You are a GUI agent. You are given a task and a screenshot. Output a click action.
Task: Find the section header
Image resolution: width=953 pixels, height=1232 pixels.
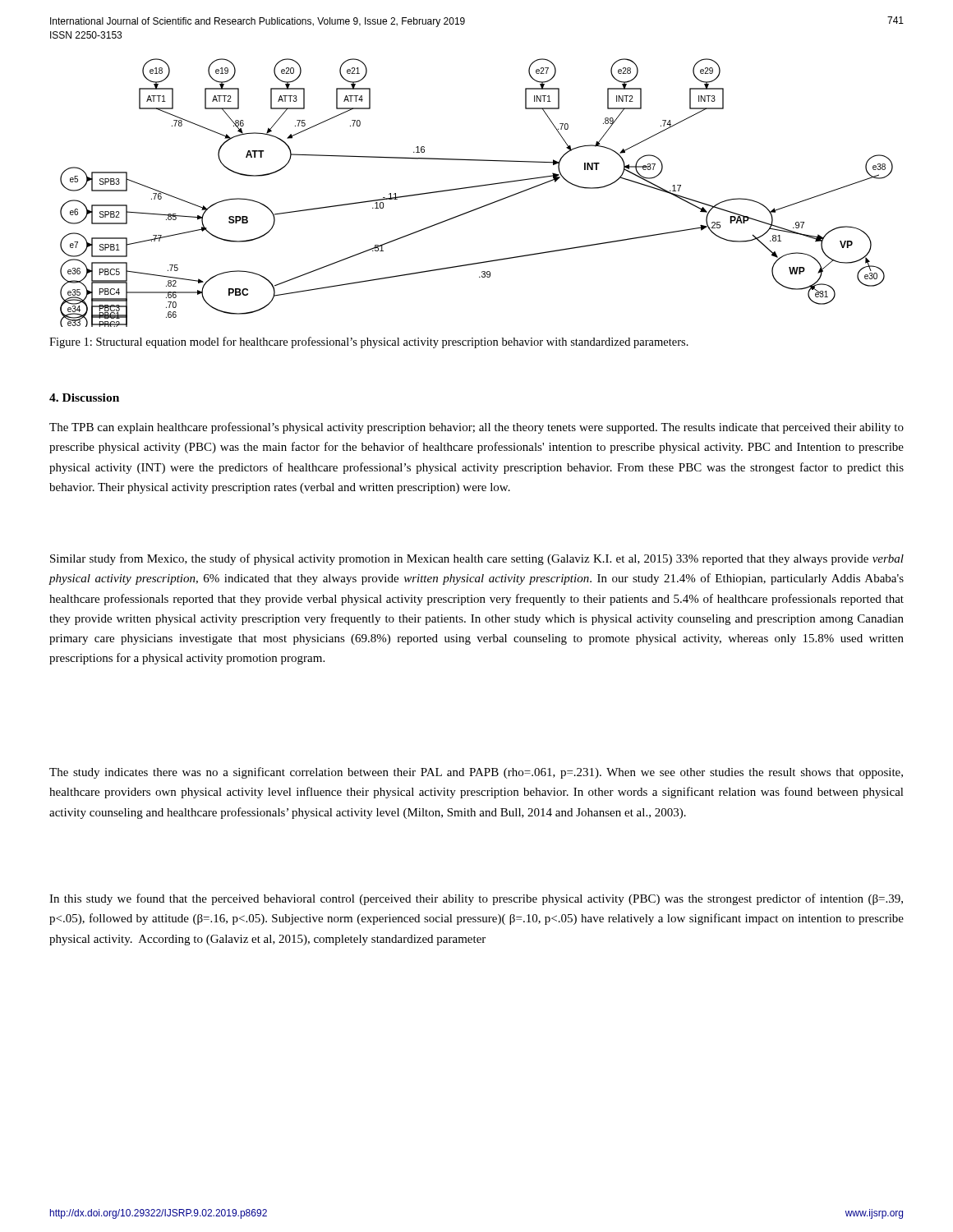coord(84,397)
